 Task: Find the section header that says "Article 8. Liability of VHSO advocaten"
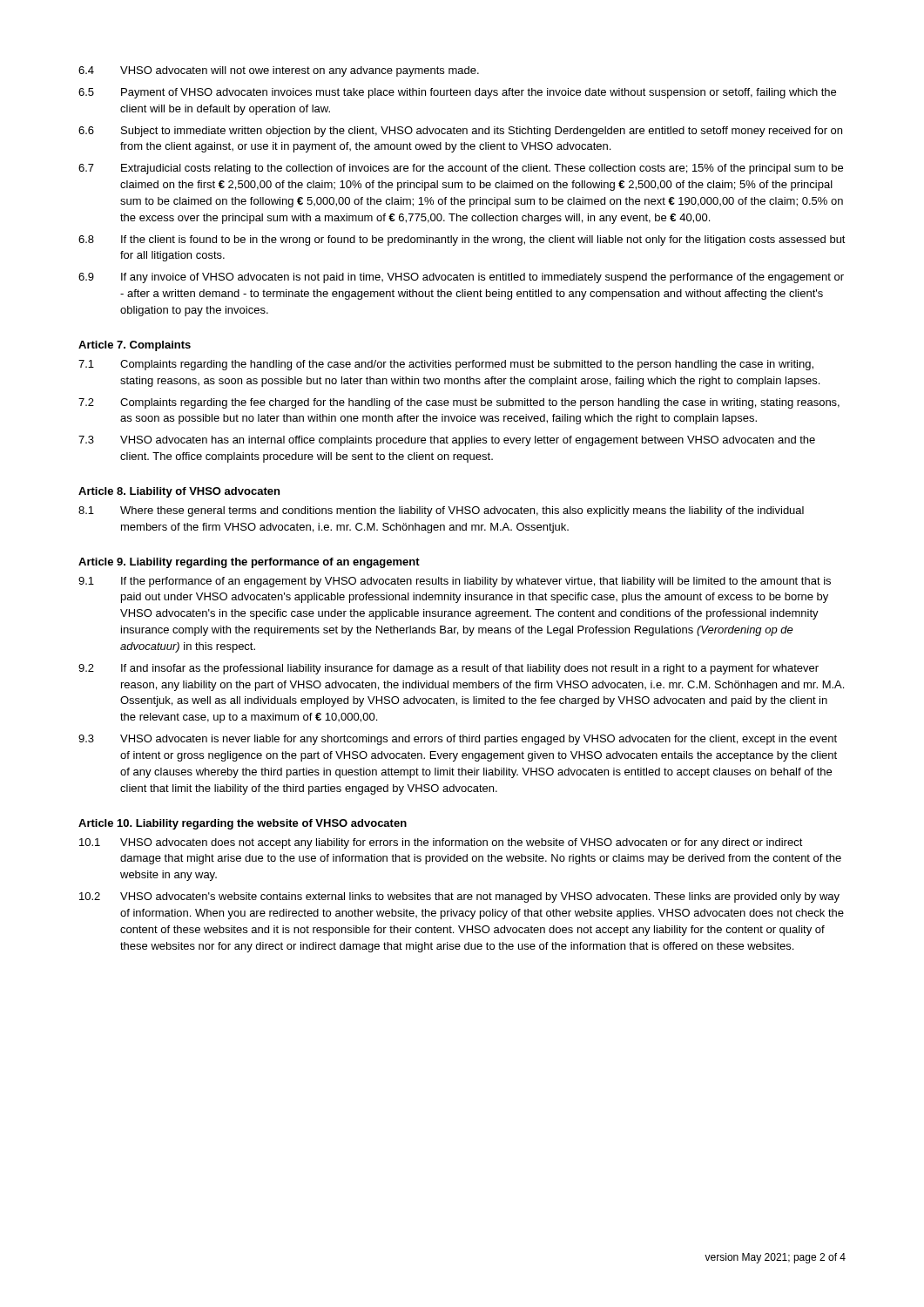coord(179,491)
